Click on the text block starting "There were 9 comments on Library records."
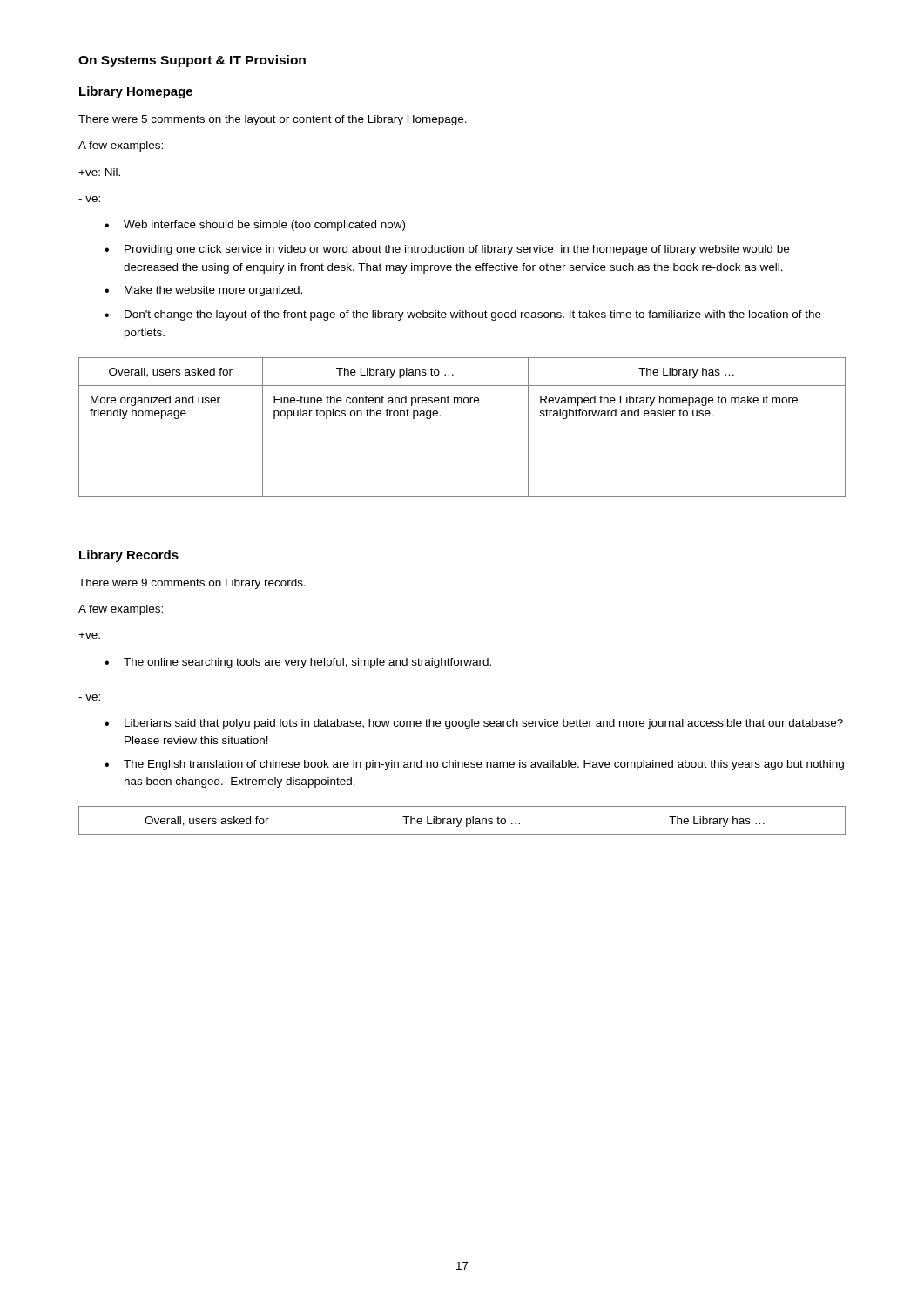 pyautogui.click(x=192, y=582)
